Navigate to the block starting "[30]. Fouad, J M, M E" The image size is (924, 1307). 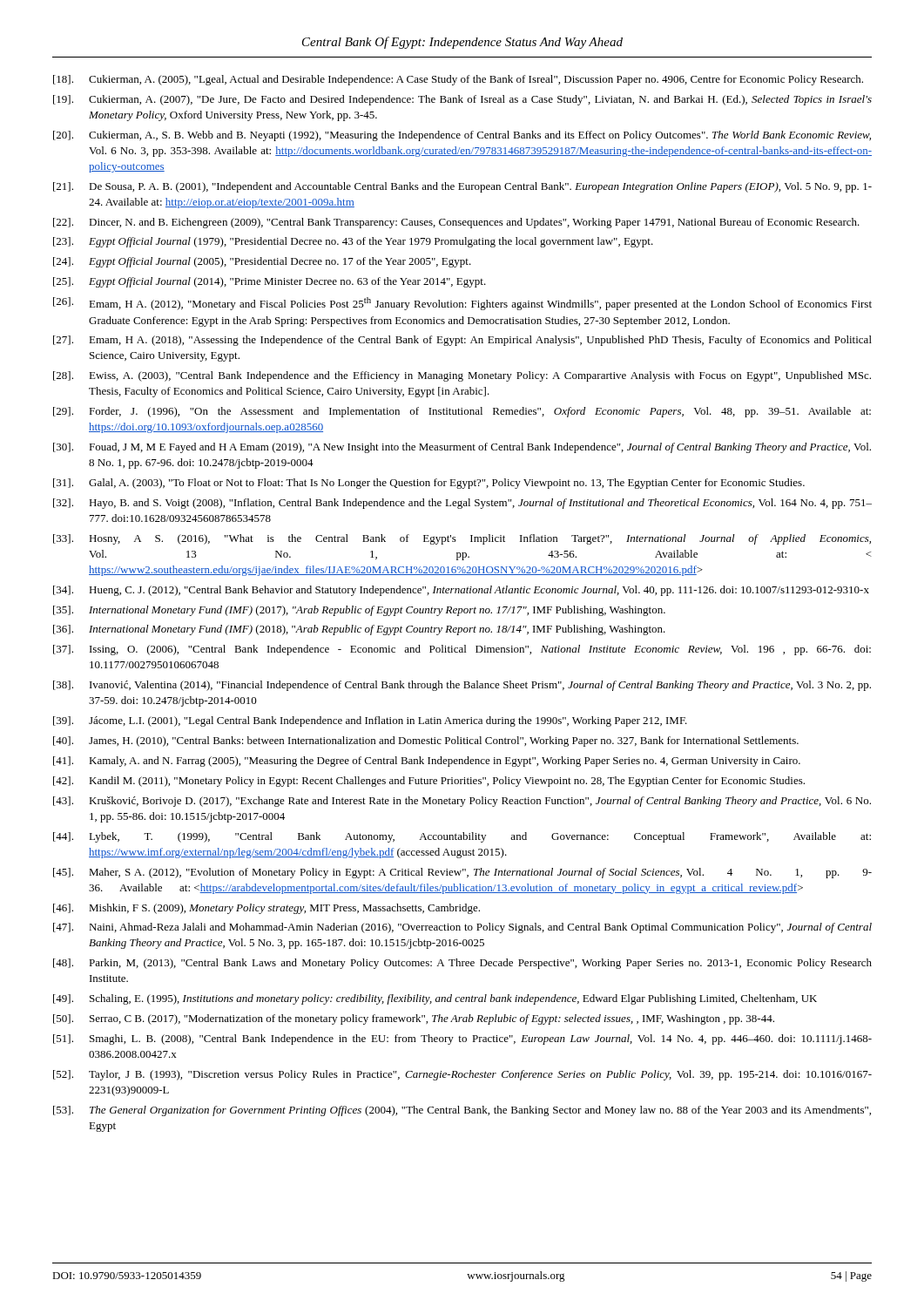coord(462,455)
